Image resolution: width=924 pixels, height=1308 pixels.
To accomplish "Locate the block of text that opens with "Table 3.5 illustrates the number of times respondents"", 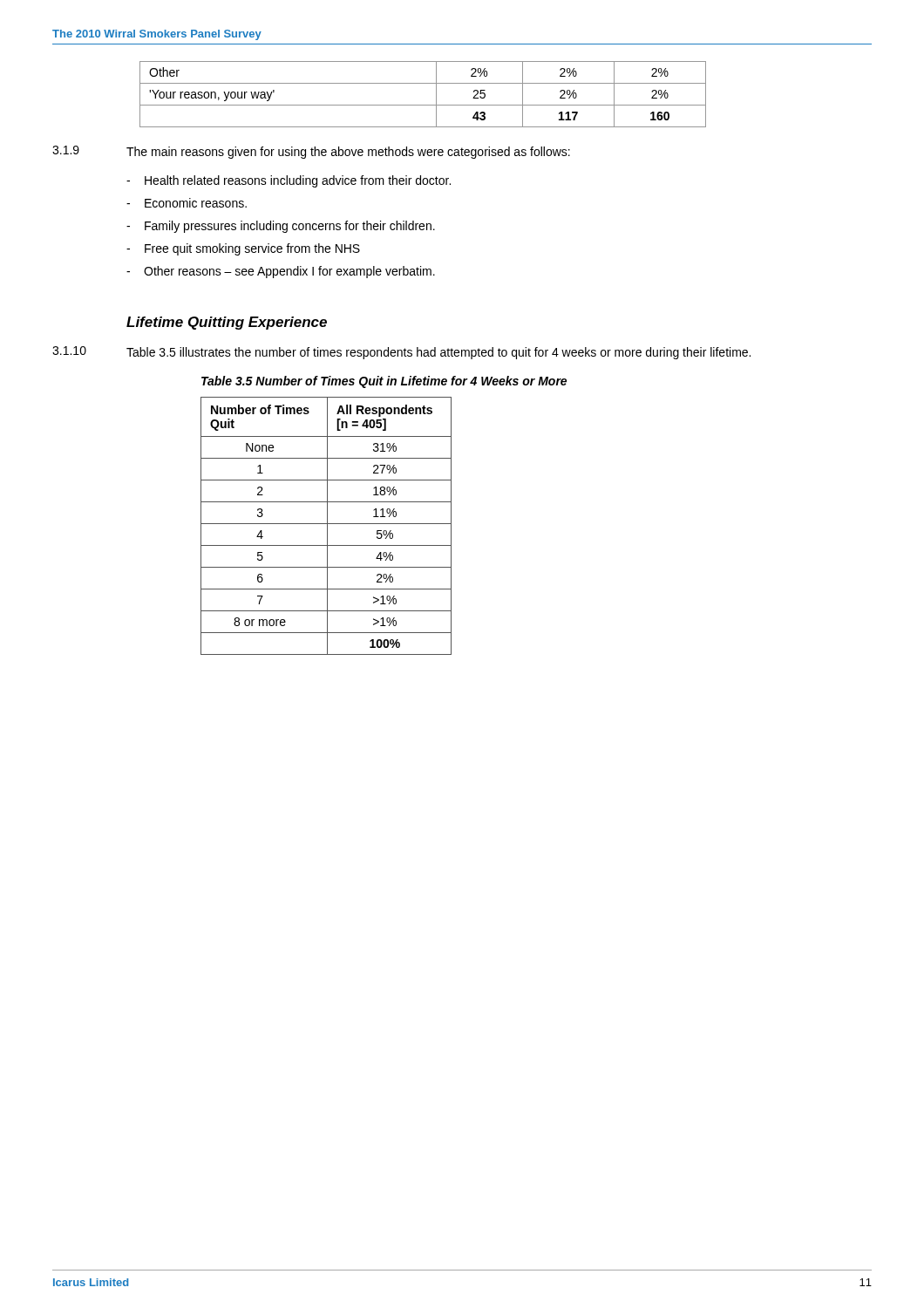I will tap(439, 352).
